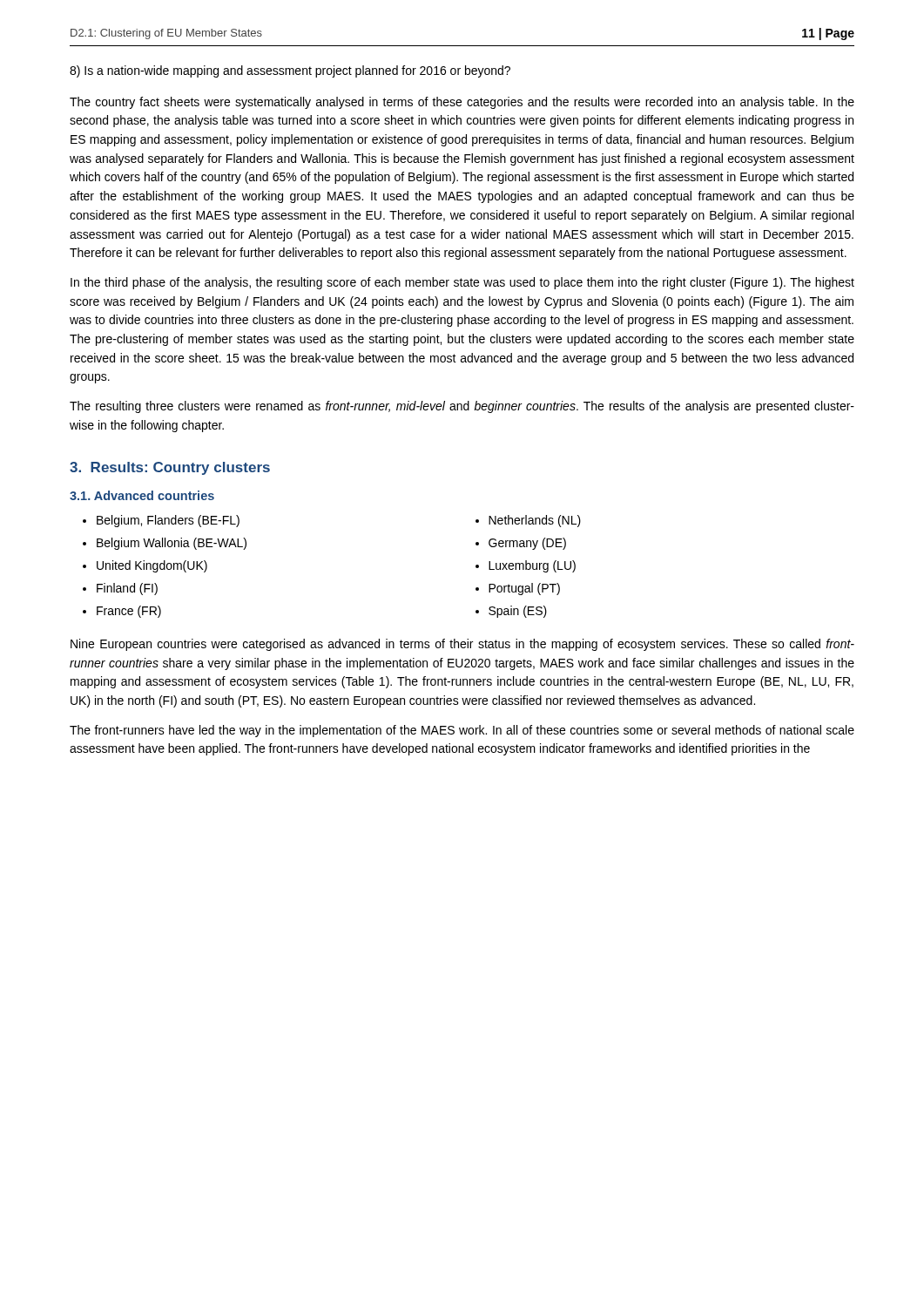Click on the list item that reads "Spain (ES)"

click(518, 611)
